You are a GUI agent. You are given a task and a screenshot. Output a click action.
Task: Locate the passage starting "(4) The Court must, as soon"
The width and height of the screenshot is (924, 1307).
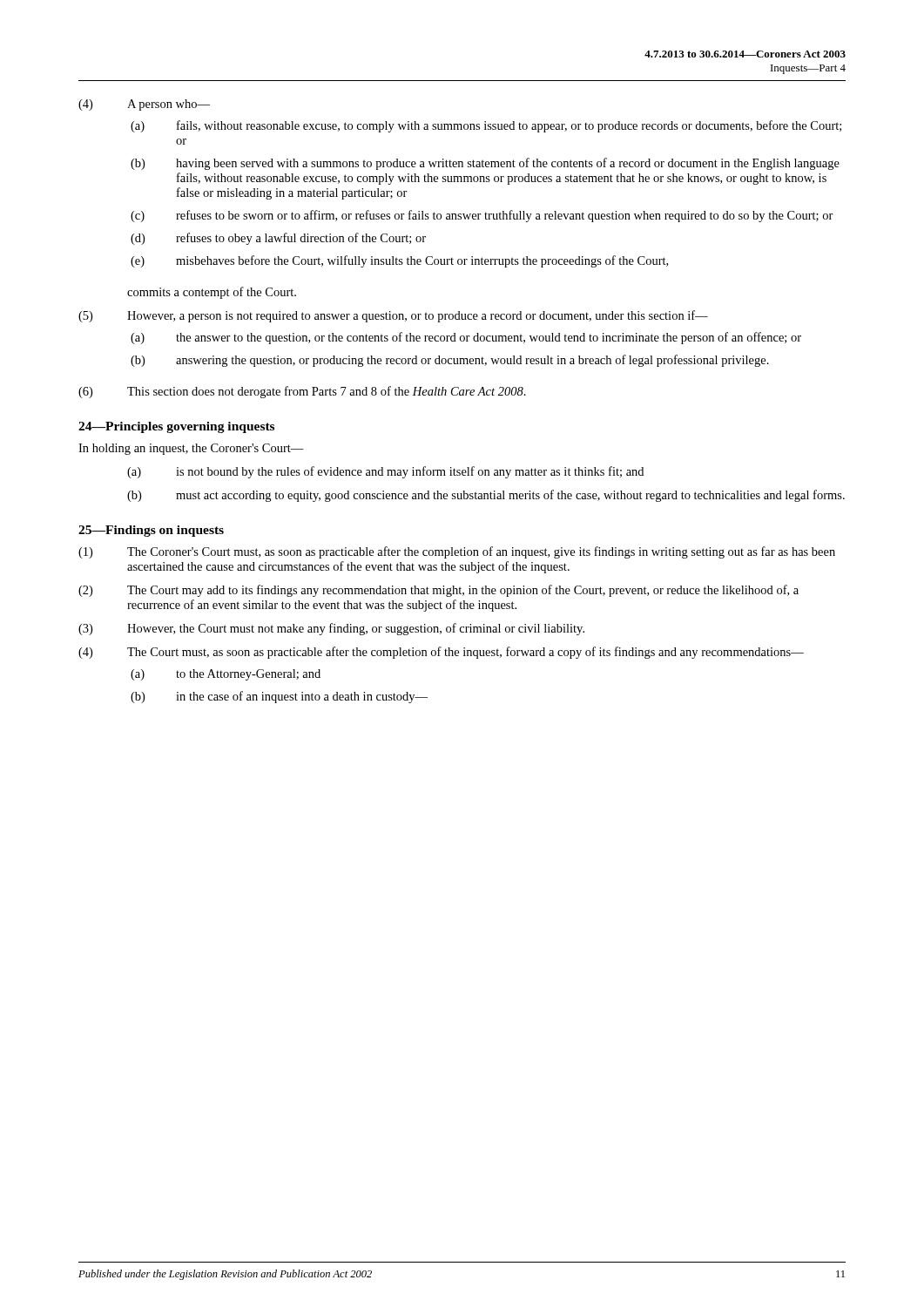(x=441, y=653)
